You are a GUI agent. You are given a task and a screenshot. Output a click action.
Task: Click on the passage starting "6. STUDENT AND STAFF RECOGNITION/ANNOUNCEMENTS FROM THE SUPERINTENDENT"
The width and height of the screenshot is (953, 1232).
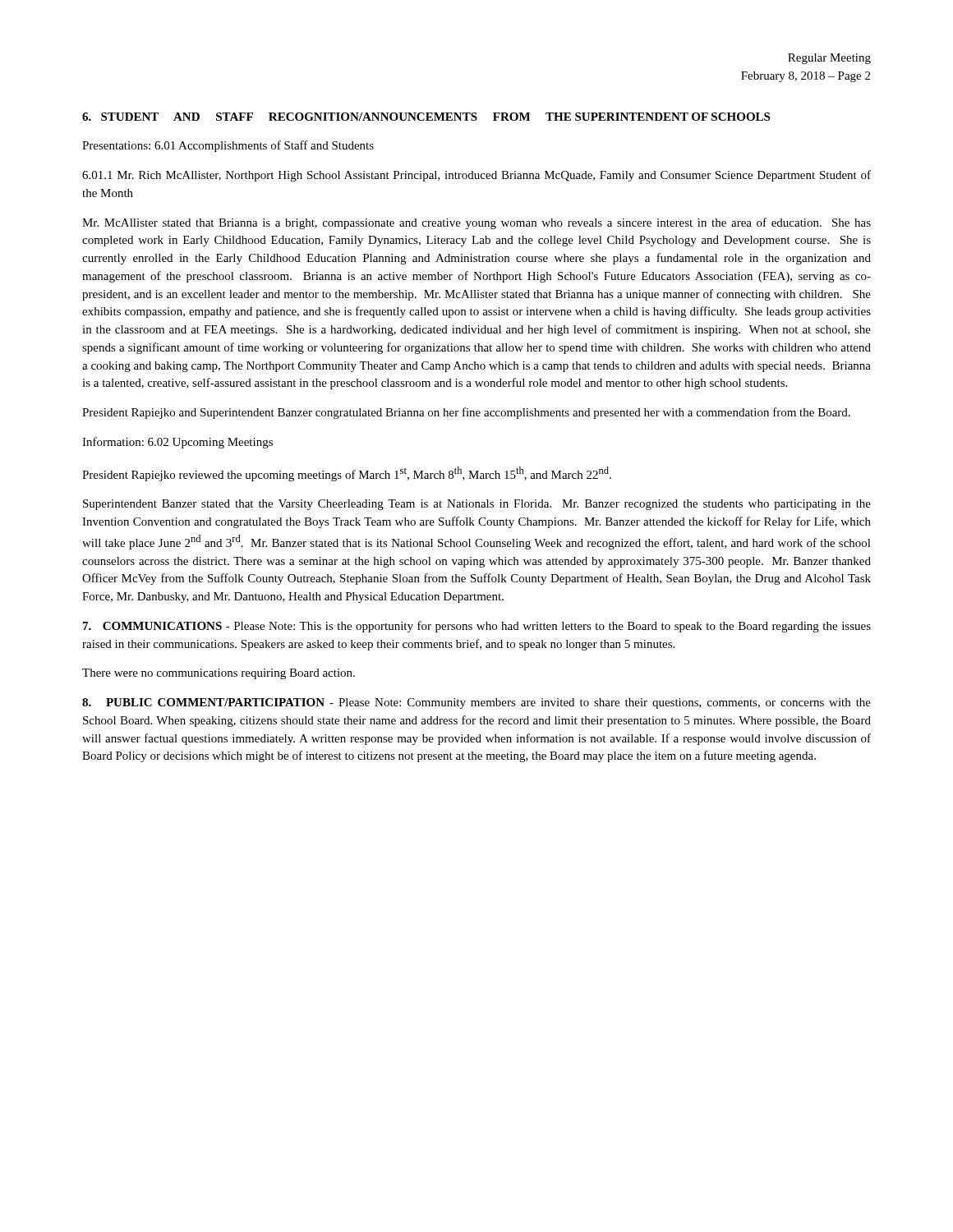426,116
